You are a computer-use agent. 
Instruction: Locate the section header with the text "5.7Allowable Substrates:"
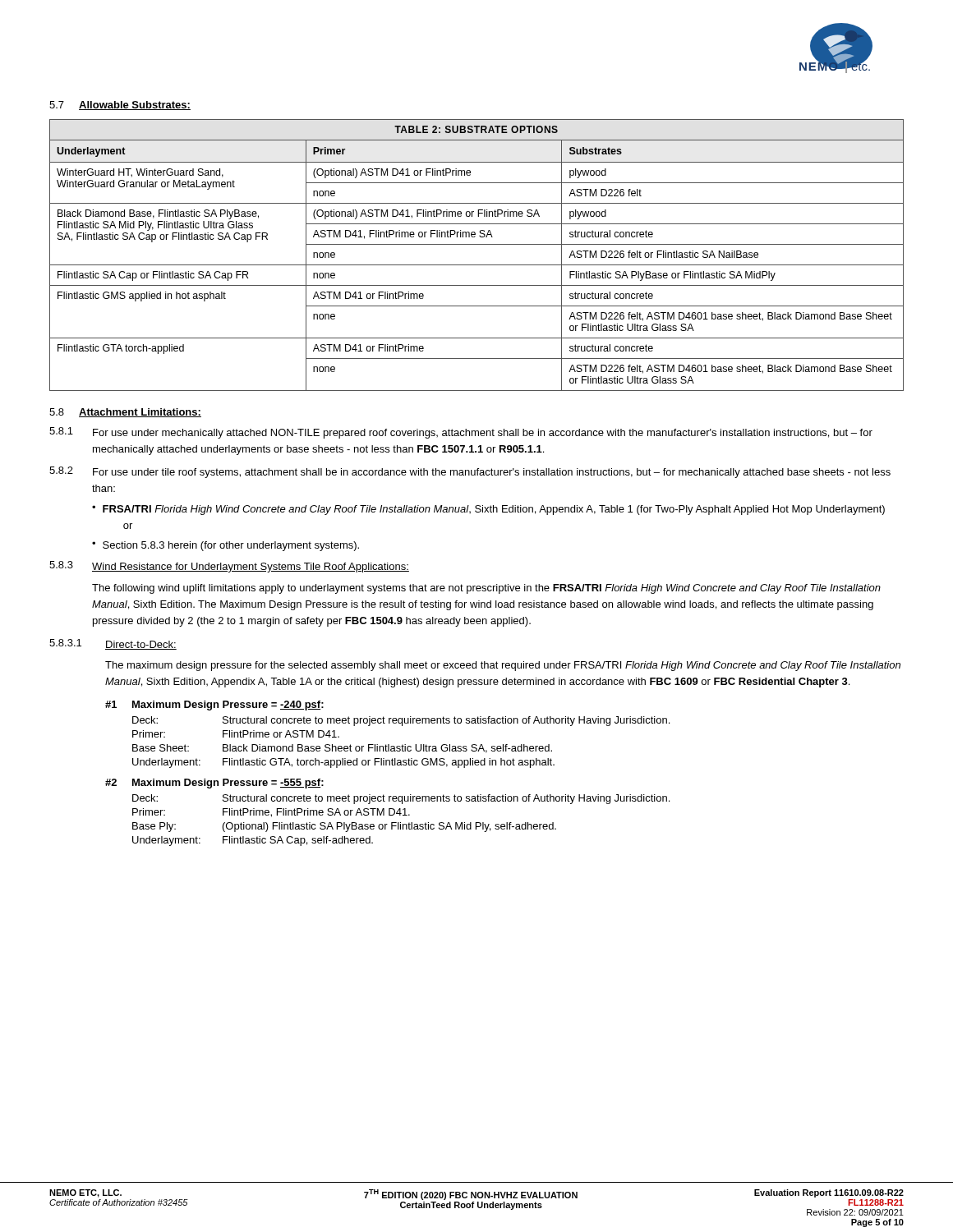point(120,105)
